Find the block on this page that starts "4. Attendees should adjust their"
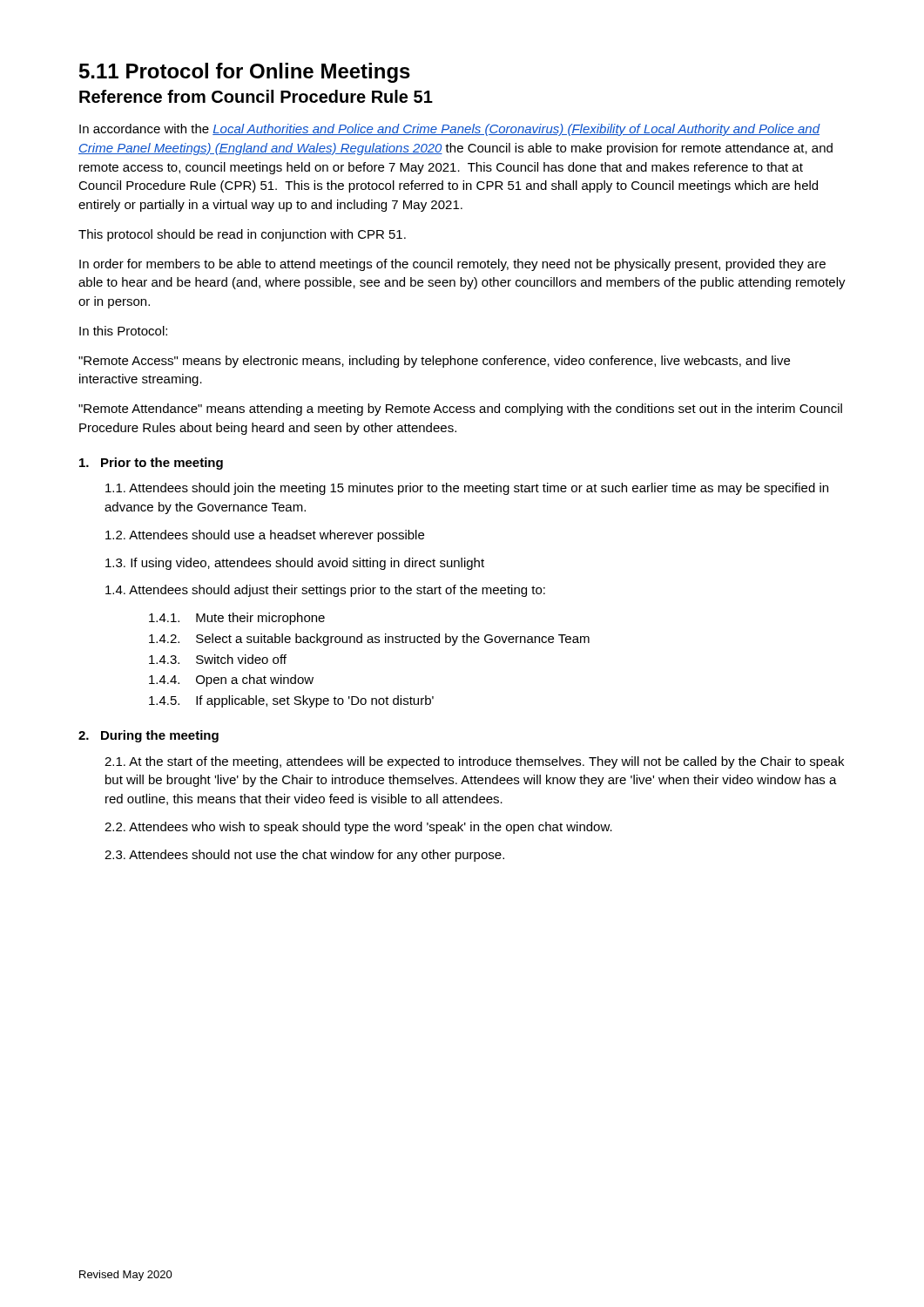The image size is (924, 1307). (462, 590)
